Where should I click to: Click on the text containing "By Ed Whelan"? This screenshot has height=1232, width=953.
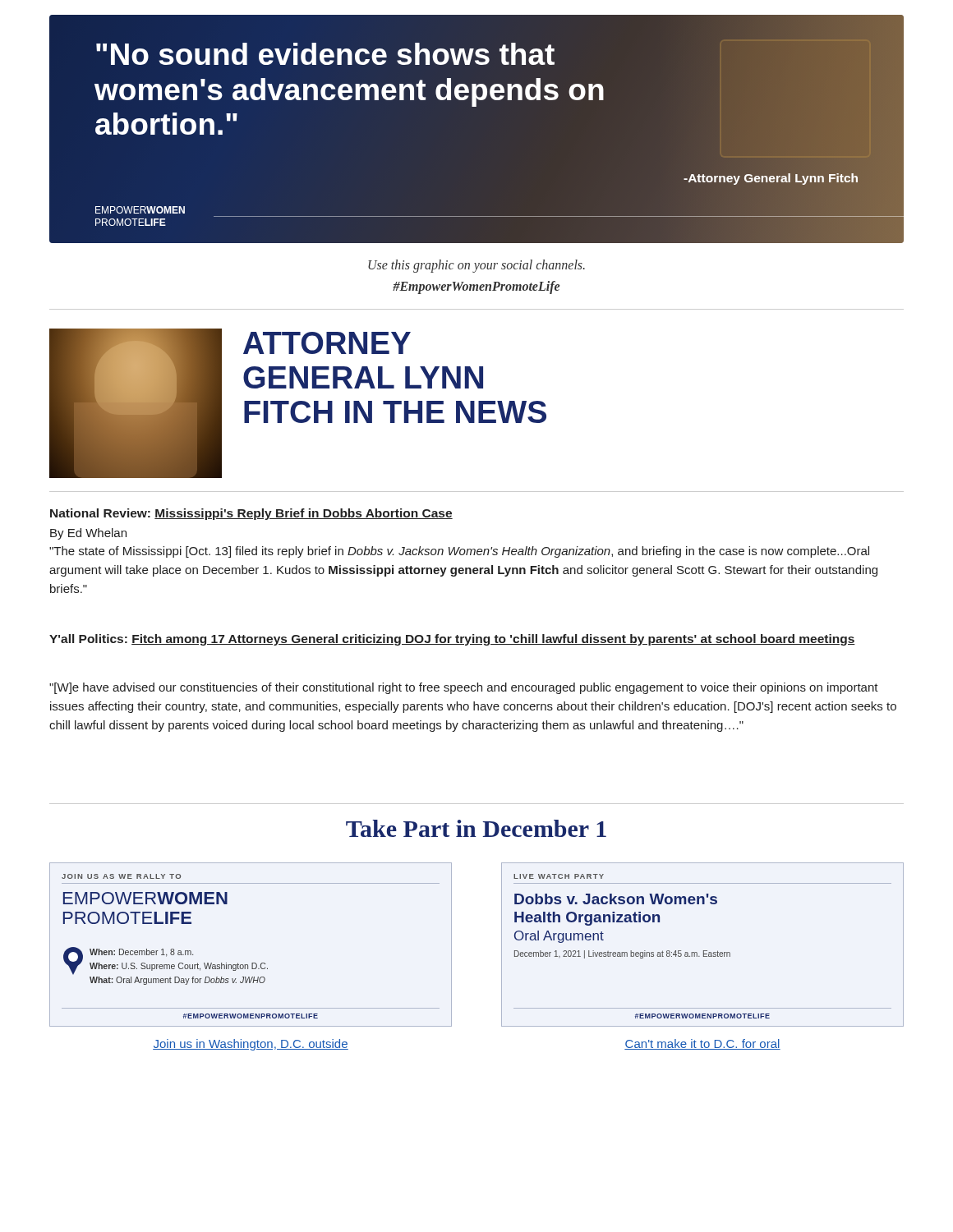88,534
